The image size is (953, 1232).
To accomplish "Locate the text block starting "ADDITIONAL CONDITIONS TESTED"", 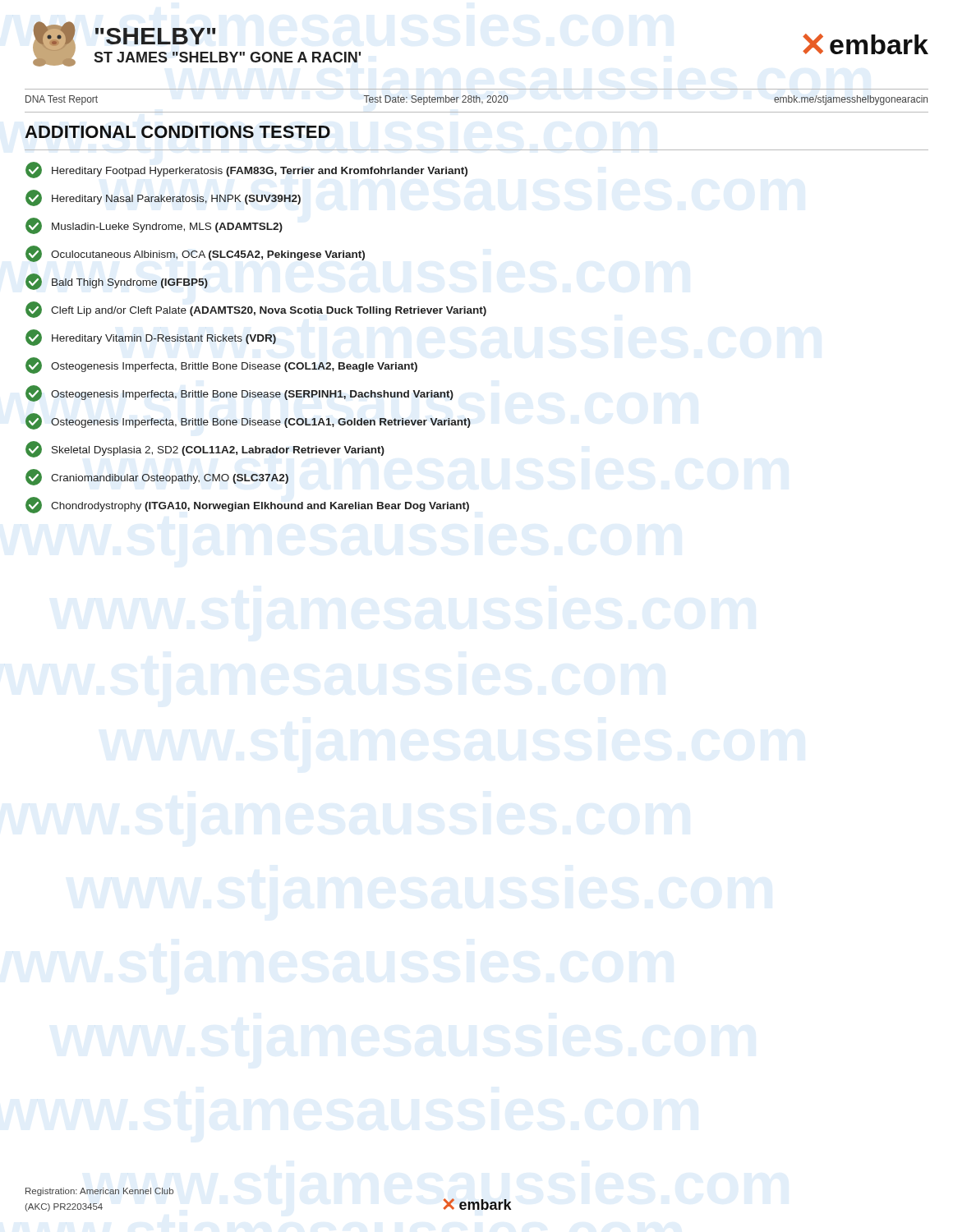I will [178, 132].
